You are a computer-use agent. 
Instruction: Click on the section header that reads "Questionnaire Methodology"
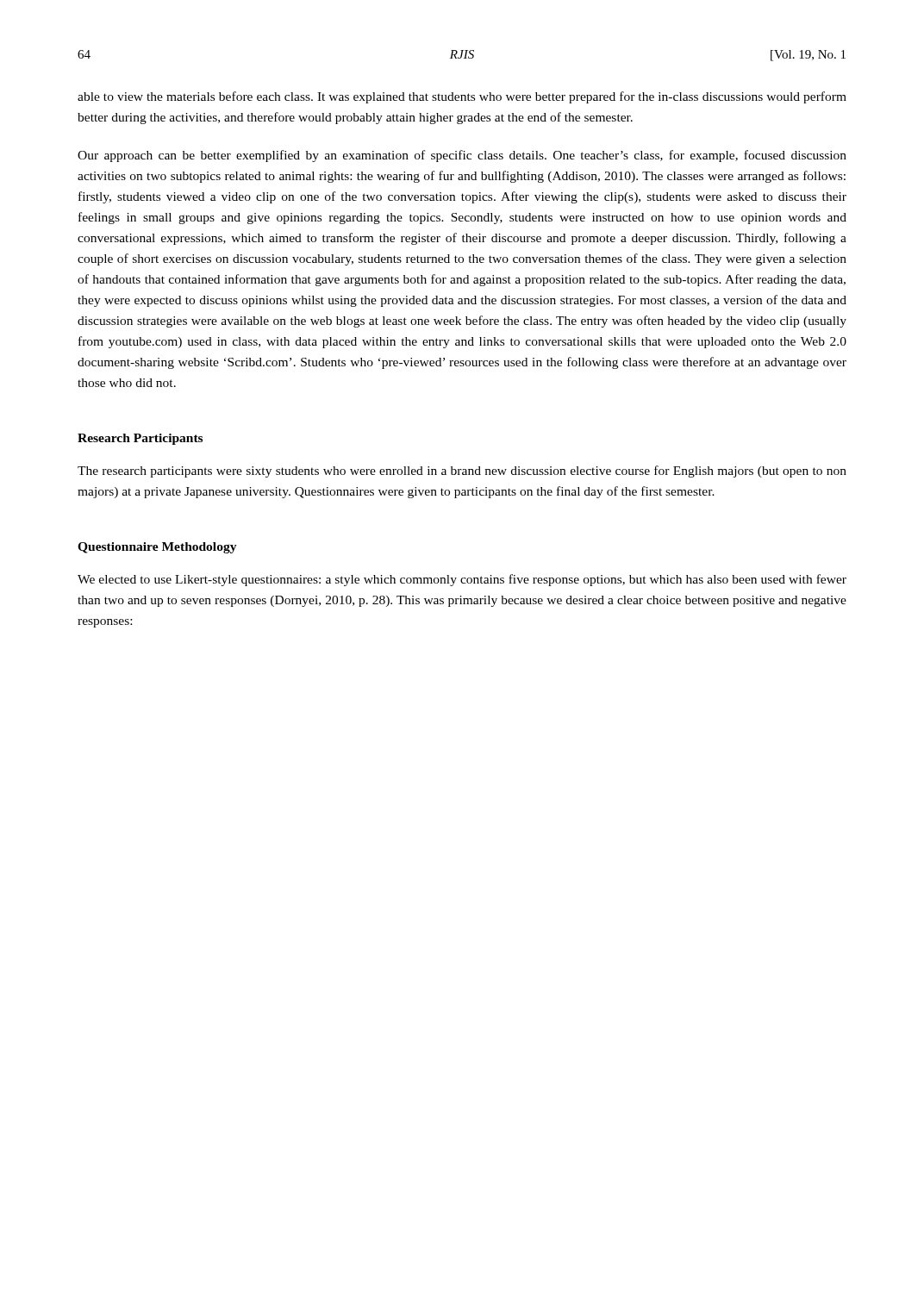(157, 546)
